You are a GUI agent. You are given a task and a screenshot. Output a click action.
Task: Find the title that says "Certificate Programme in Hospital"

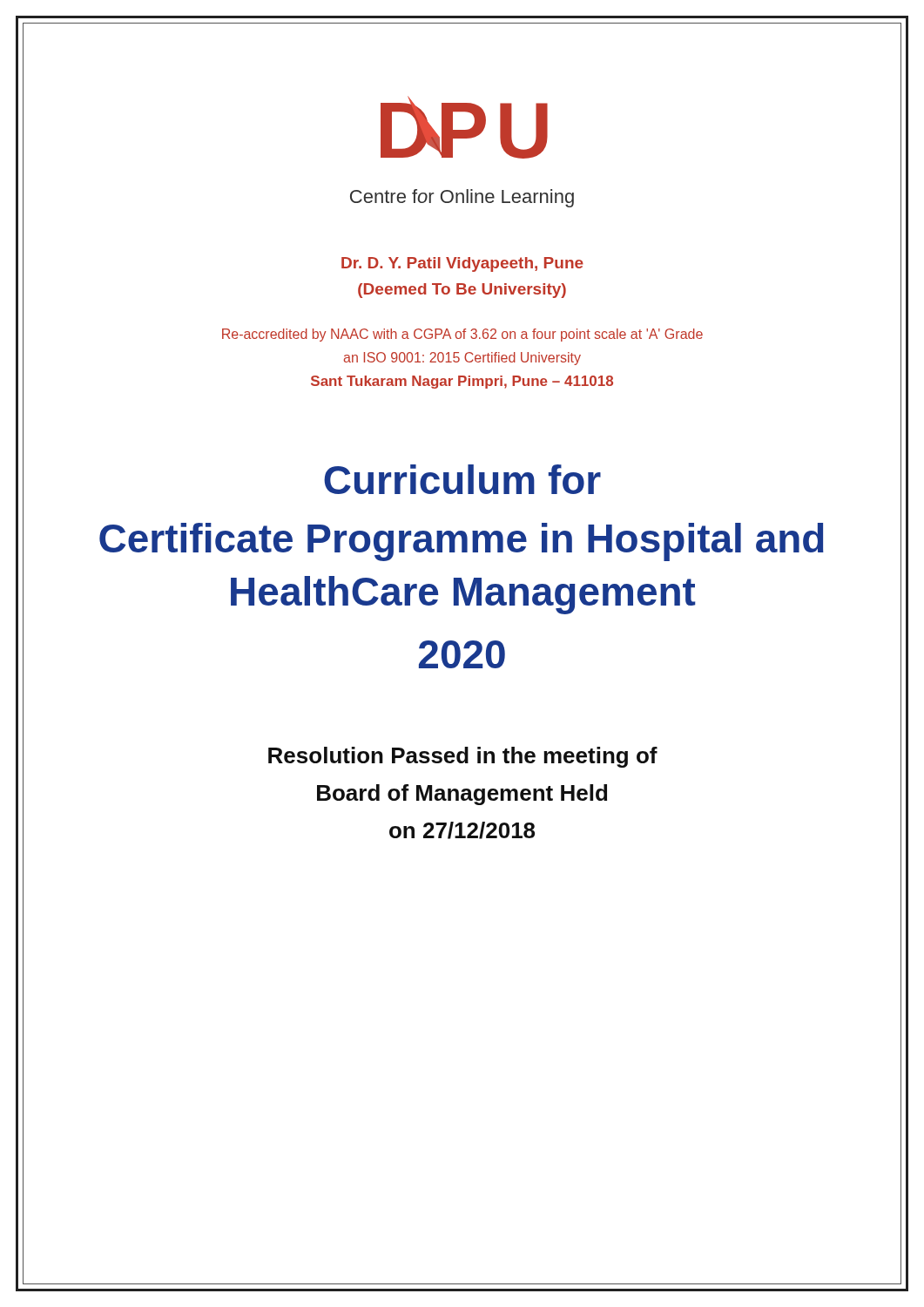(462, 538)
